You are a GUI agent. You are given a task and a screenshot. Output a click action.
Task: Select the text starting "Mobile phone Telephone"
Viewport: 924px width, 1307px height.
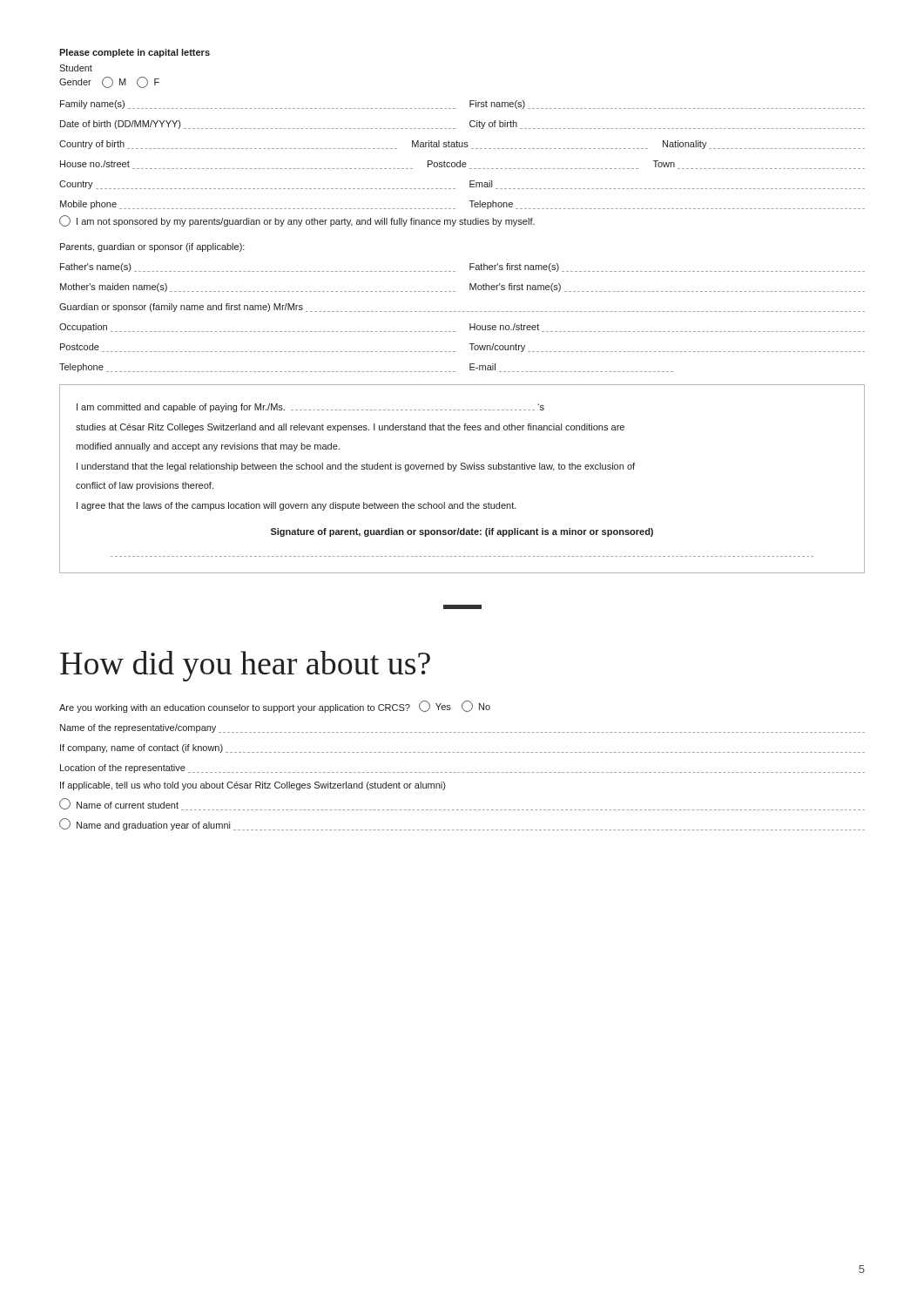(462, 202)
